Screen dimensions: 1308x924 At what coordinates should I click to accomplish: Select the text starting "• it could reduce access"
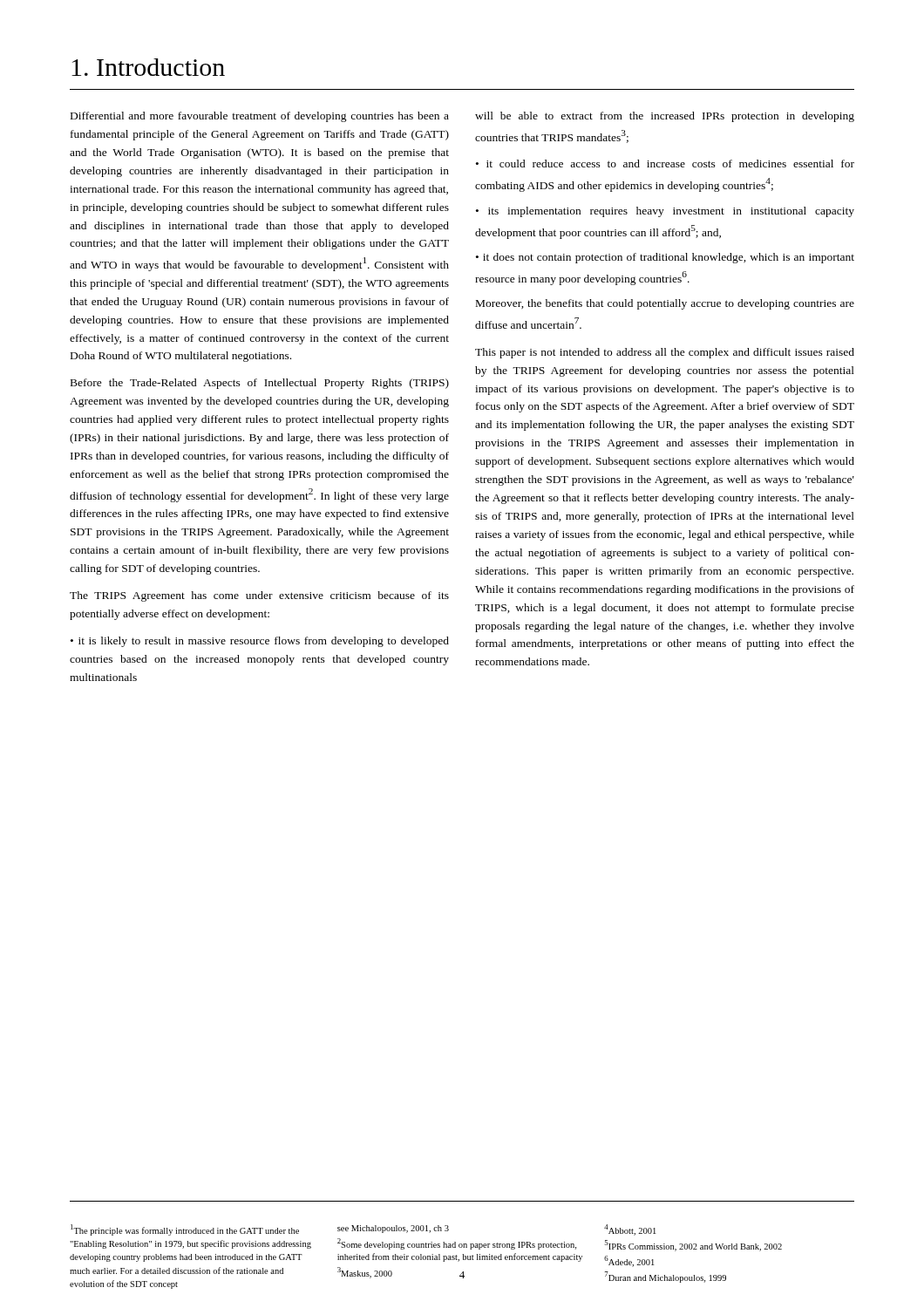coord(665,175)
